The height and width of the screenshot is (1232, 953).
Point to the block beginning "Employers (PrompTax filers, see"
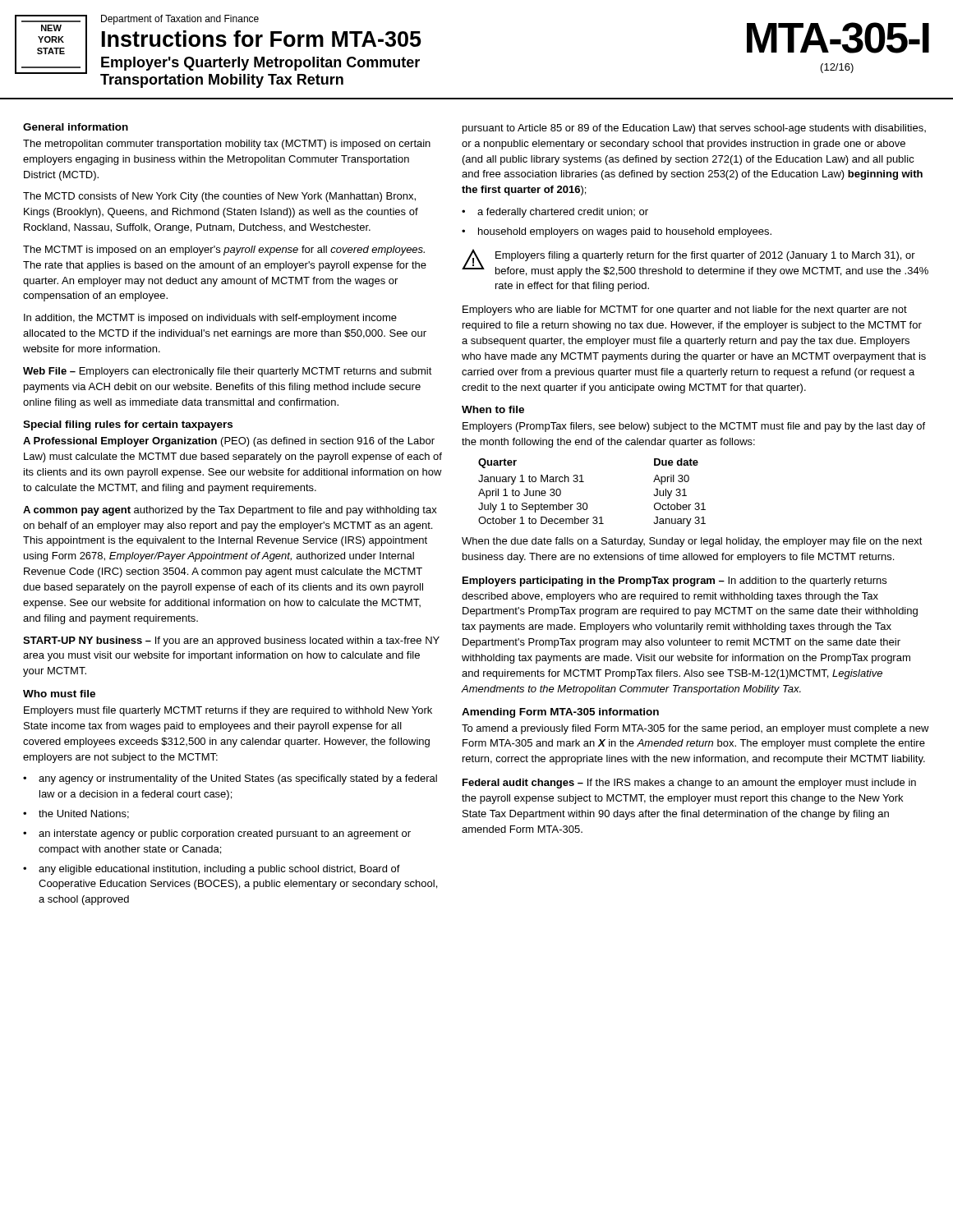pyautogui.click(x=693, y=434)
